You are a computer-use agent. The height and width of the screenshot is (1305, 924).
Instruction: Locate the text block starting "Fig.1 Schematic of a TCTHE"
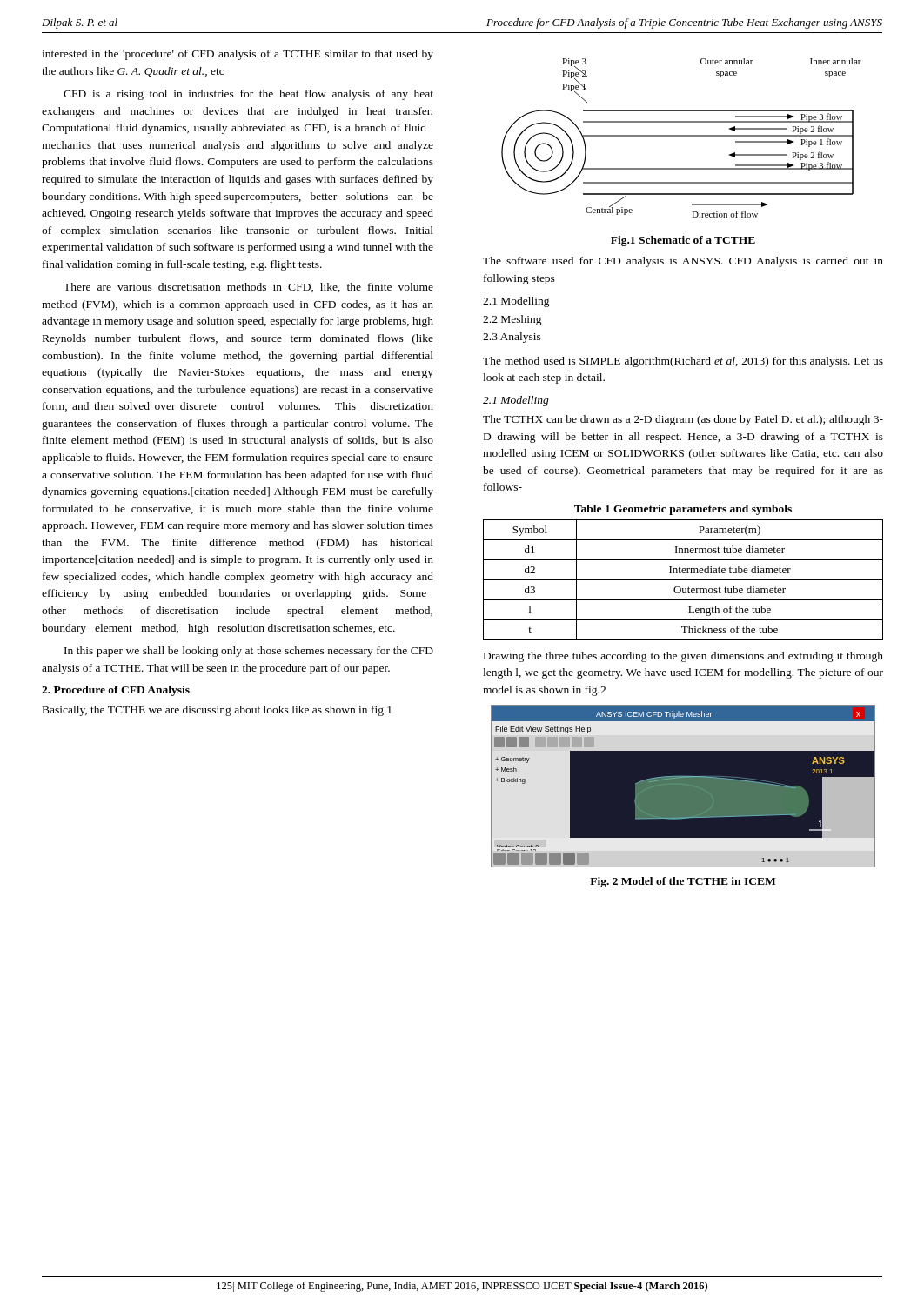pos(683,240)
